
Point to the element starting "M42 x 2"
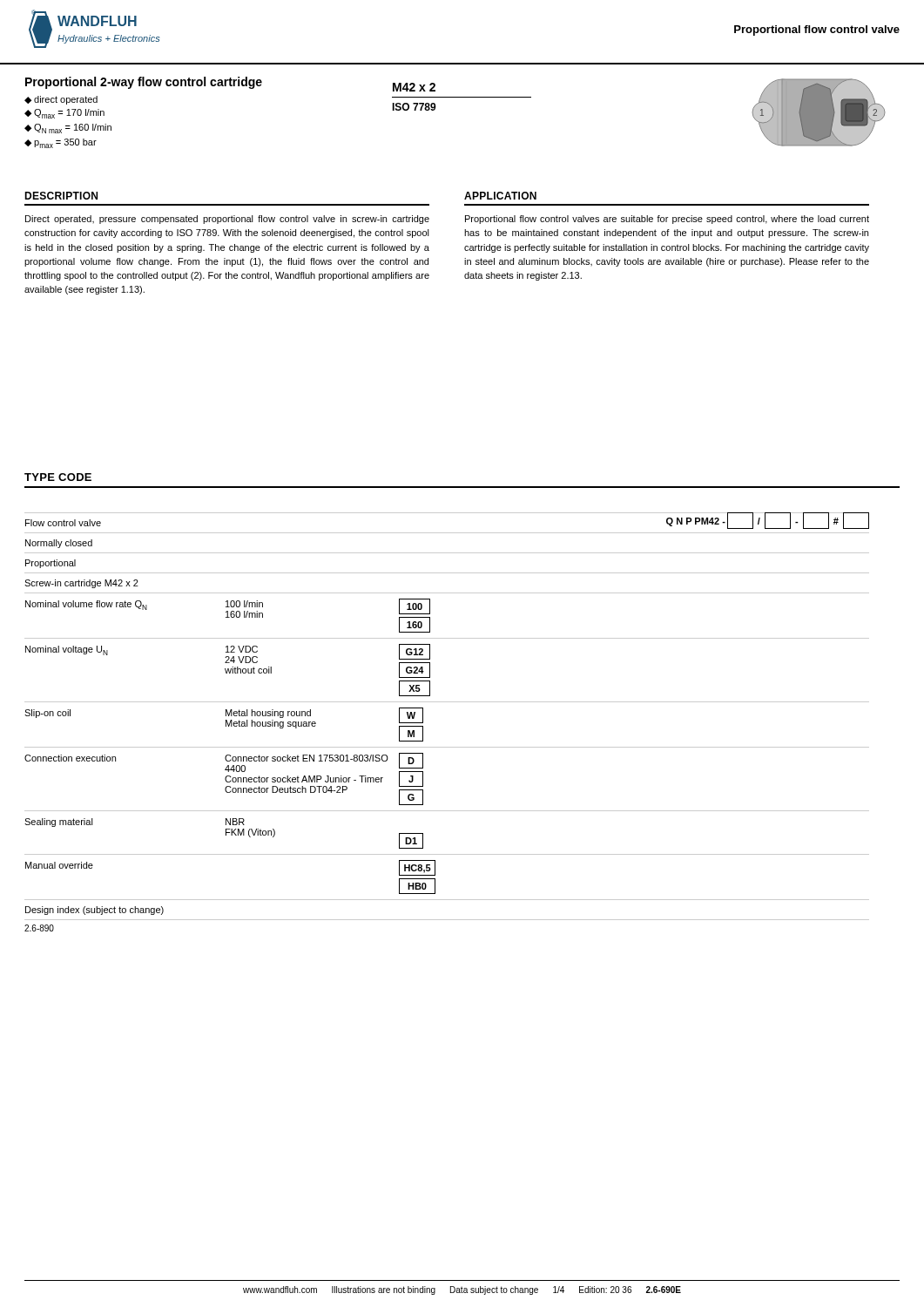click(x=414, y=87)
